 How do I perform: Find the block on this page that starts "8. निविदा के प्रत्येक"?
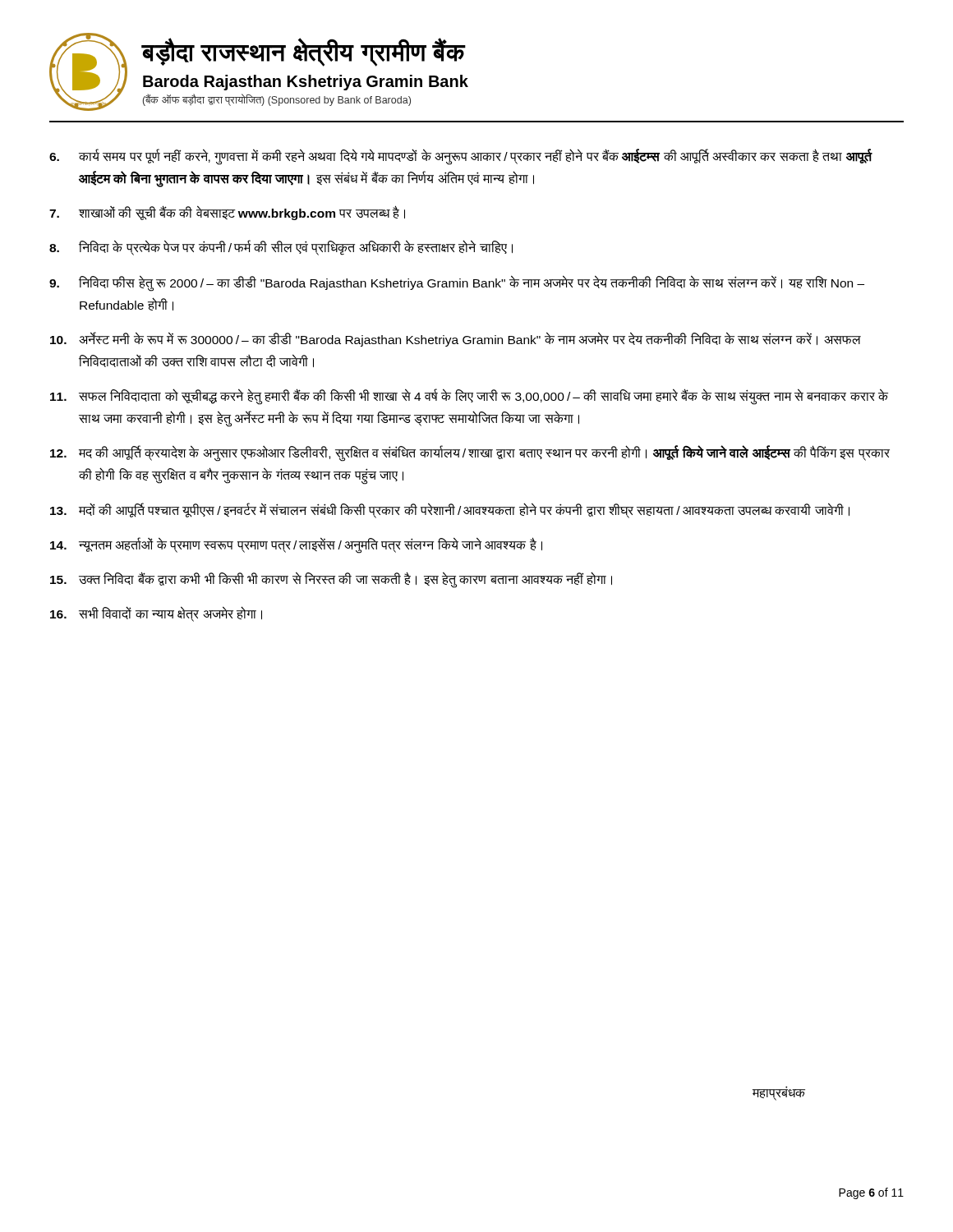(283, 248)
